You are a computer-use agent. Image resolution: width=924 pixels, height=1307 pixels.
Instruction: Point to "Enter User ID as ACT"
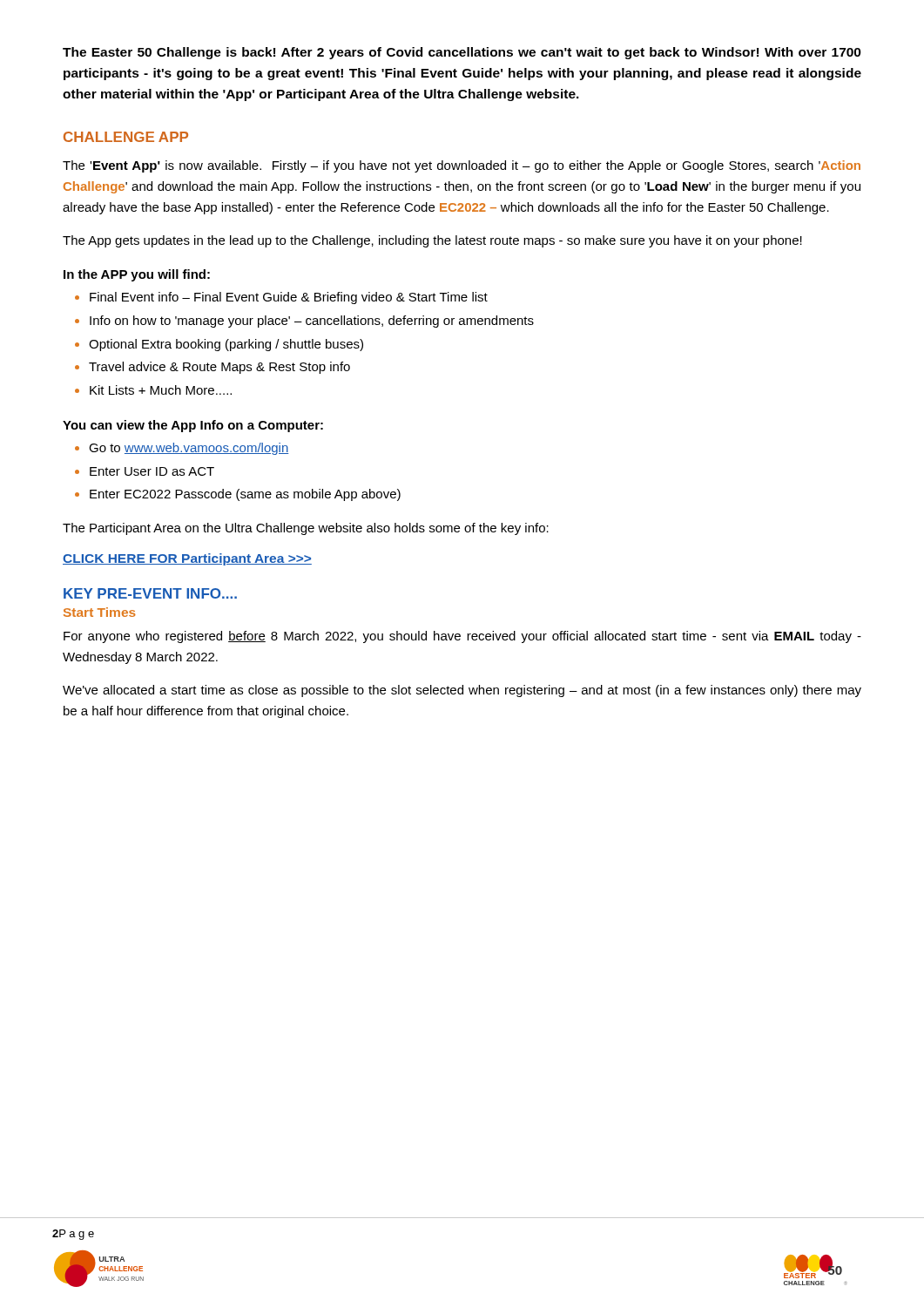pos(152,471)
